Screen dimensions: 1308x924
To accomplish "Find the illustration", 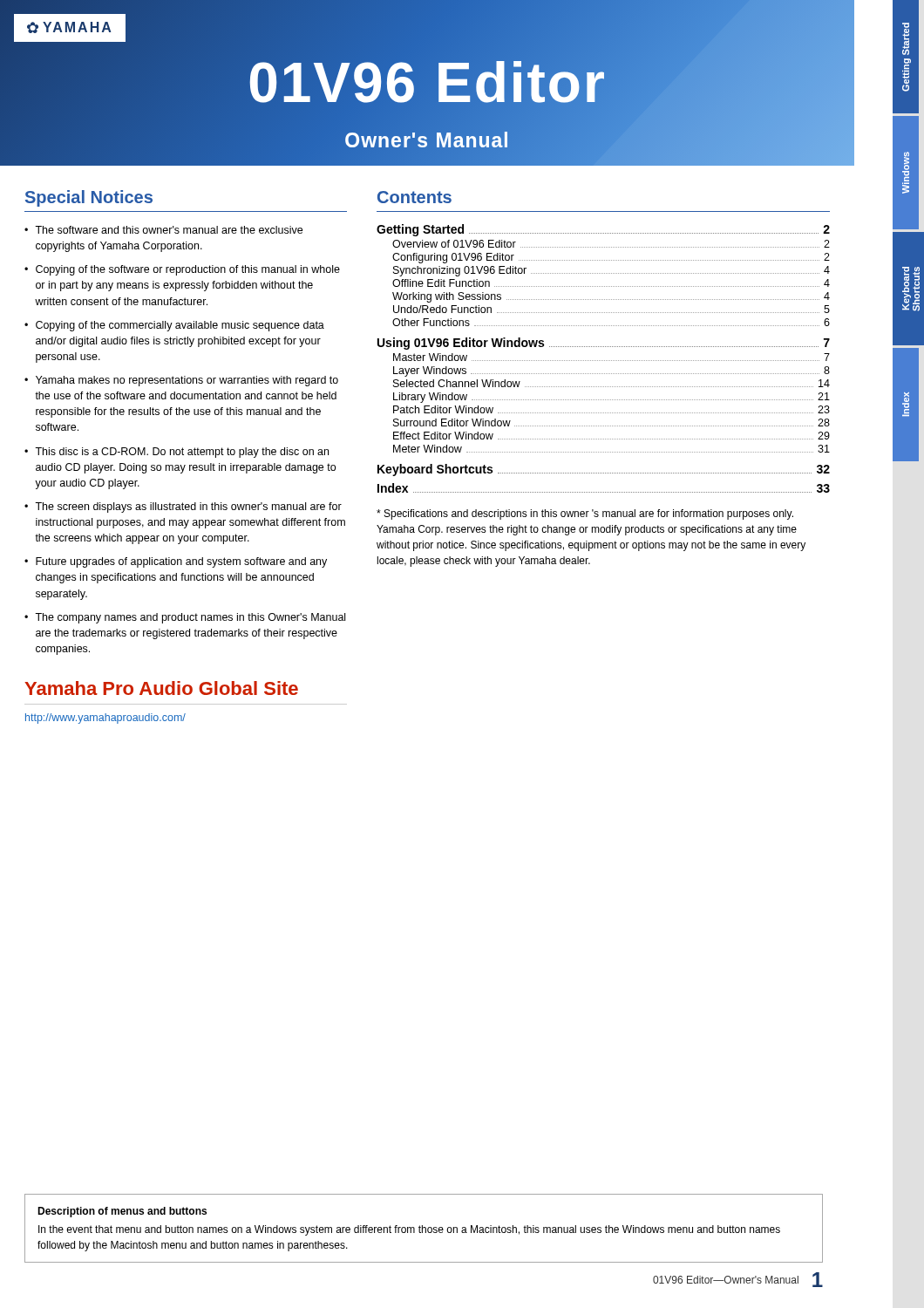I will pyautogui.click(x=427, y=83).
